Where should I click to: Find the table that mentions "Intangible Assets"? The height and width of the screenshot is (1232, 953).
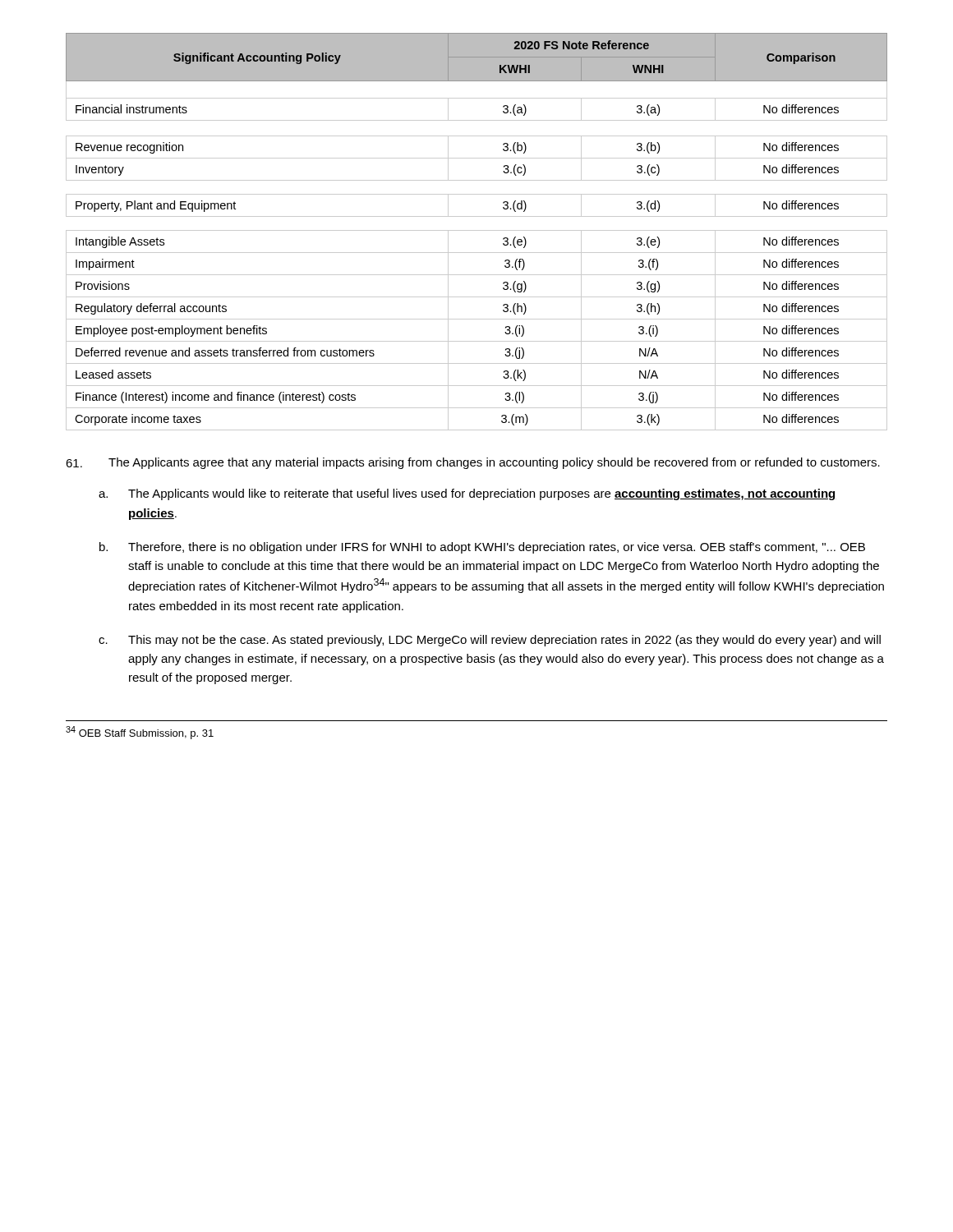pyautogui.click(x=476, y=232)
